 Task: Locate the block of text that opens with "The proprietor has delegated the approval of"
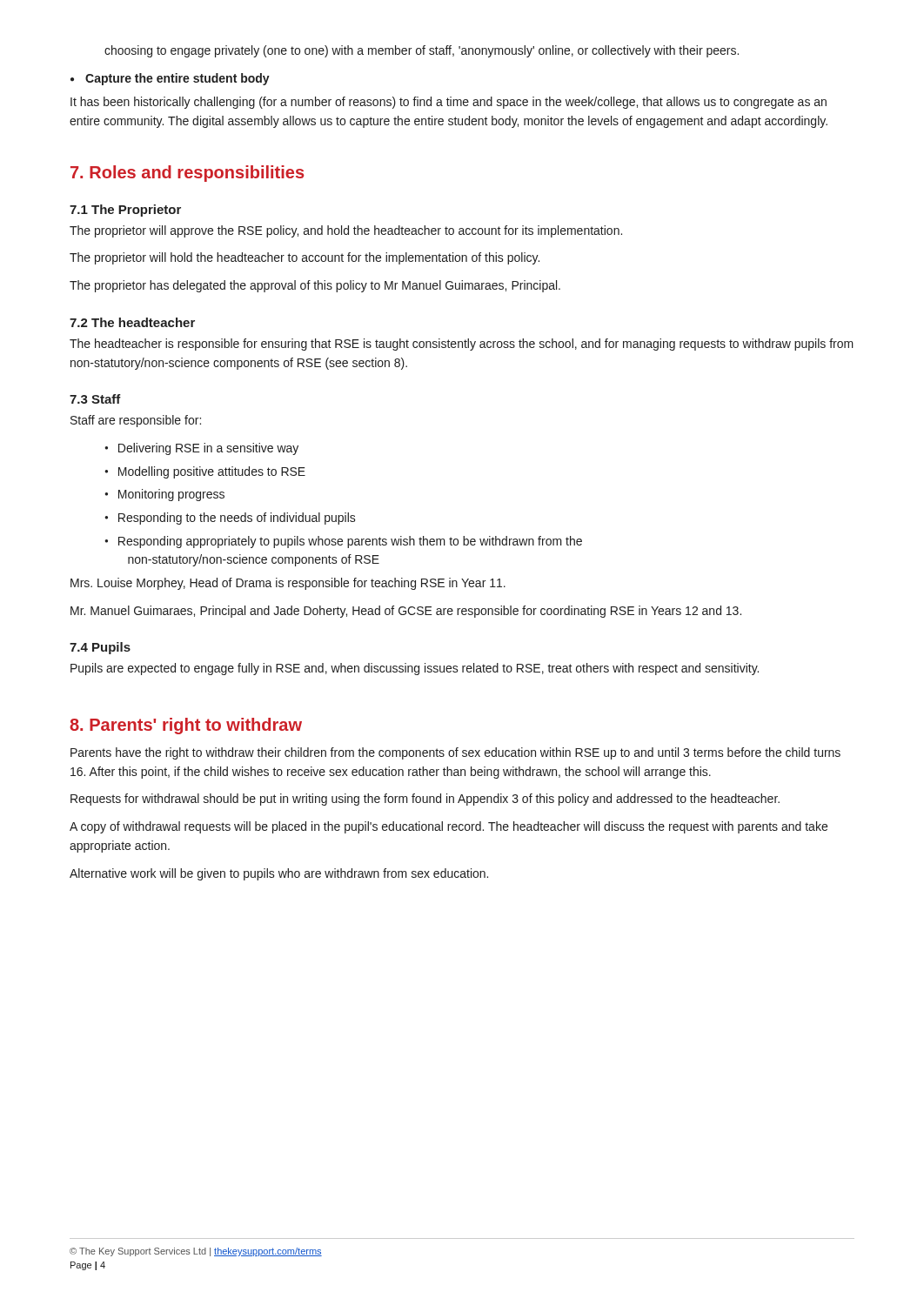pos(462,286)
